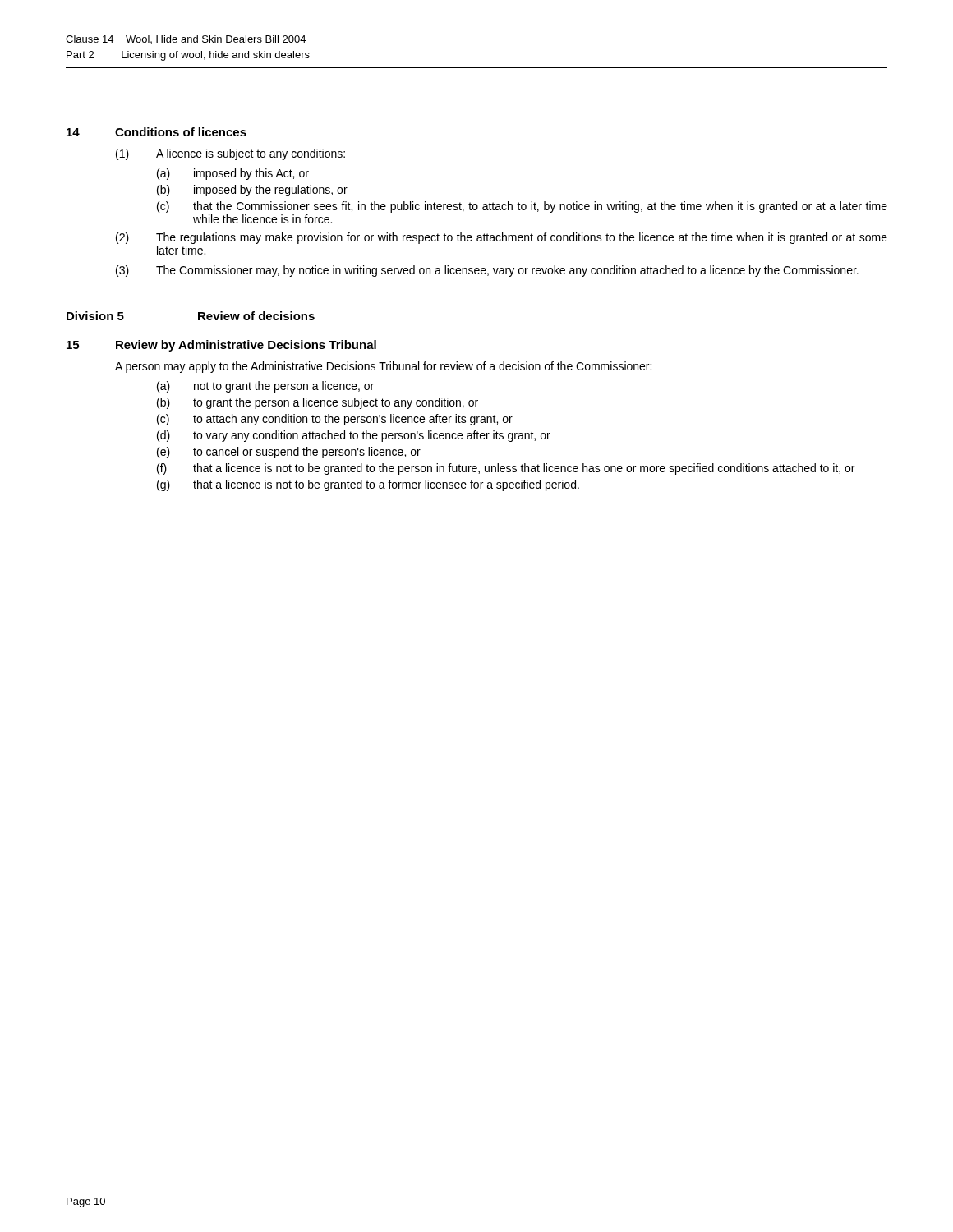Select the list item that reads "(b) to grant the person"
The image size is (953, 1232).
tap(318, 403)
